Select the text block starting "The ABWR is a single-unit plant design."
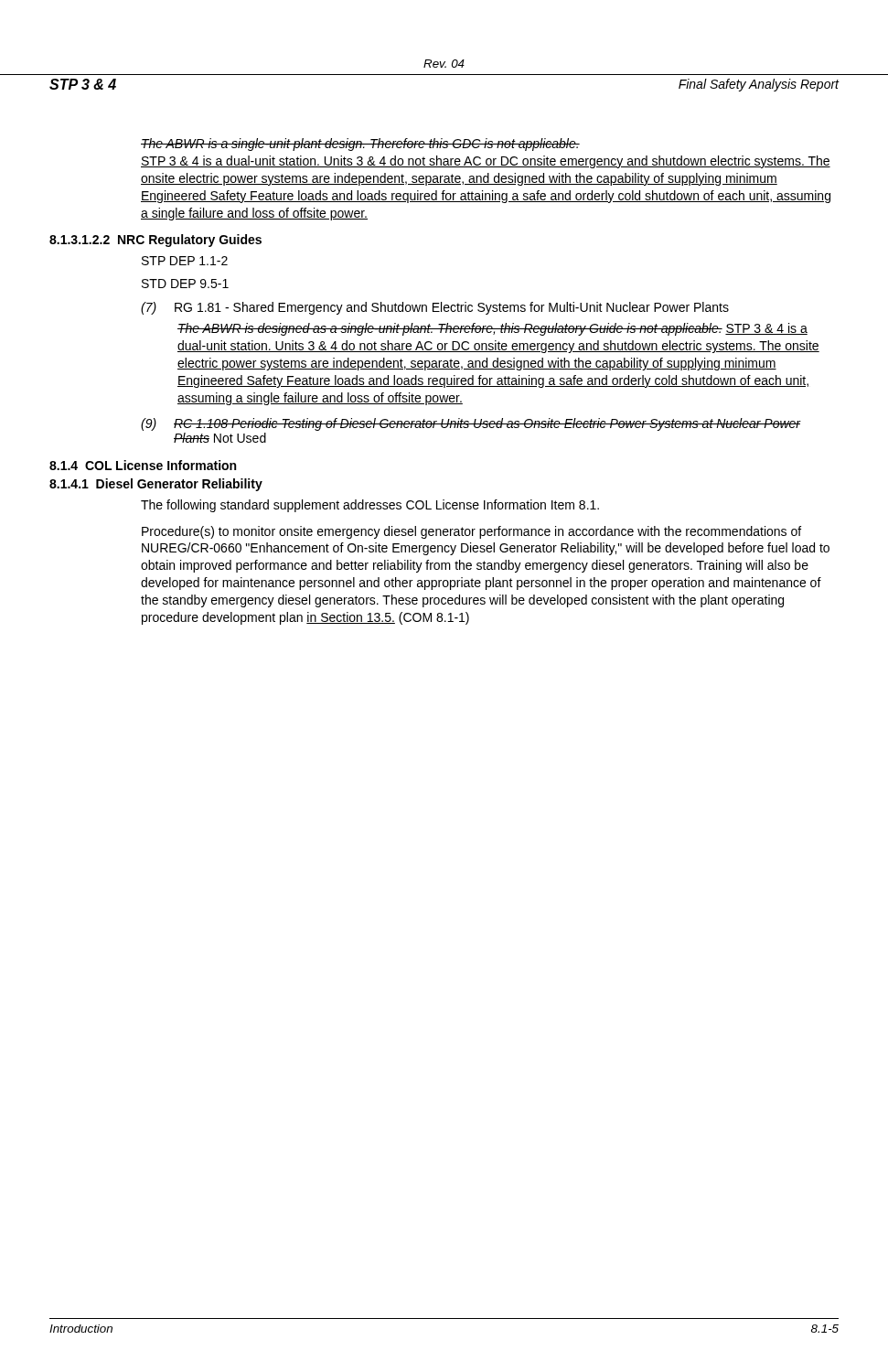 490,179
